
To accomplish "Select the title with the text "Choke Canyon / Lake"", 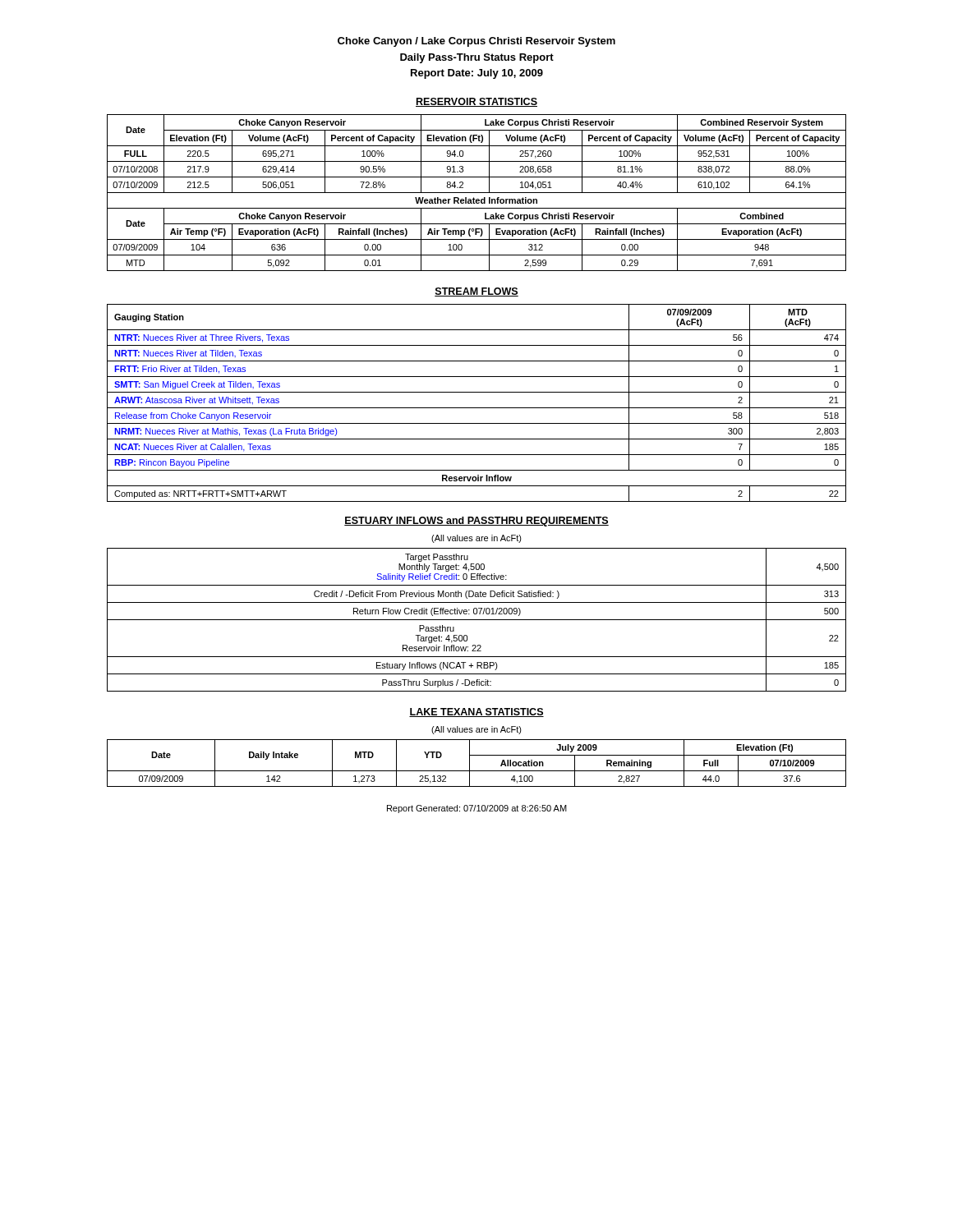I will tap(476, 57).
